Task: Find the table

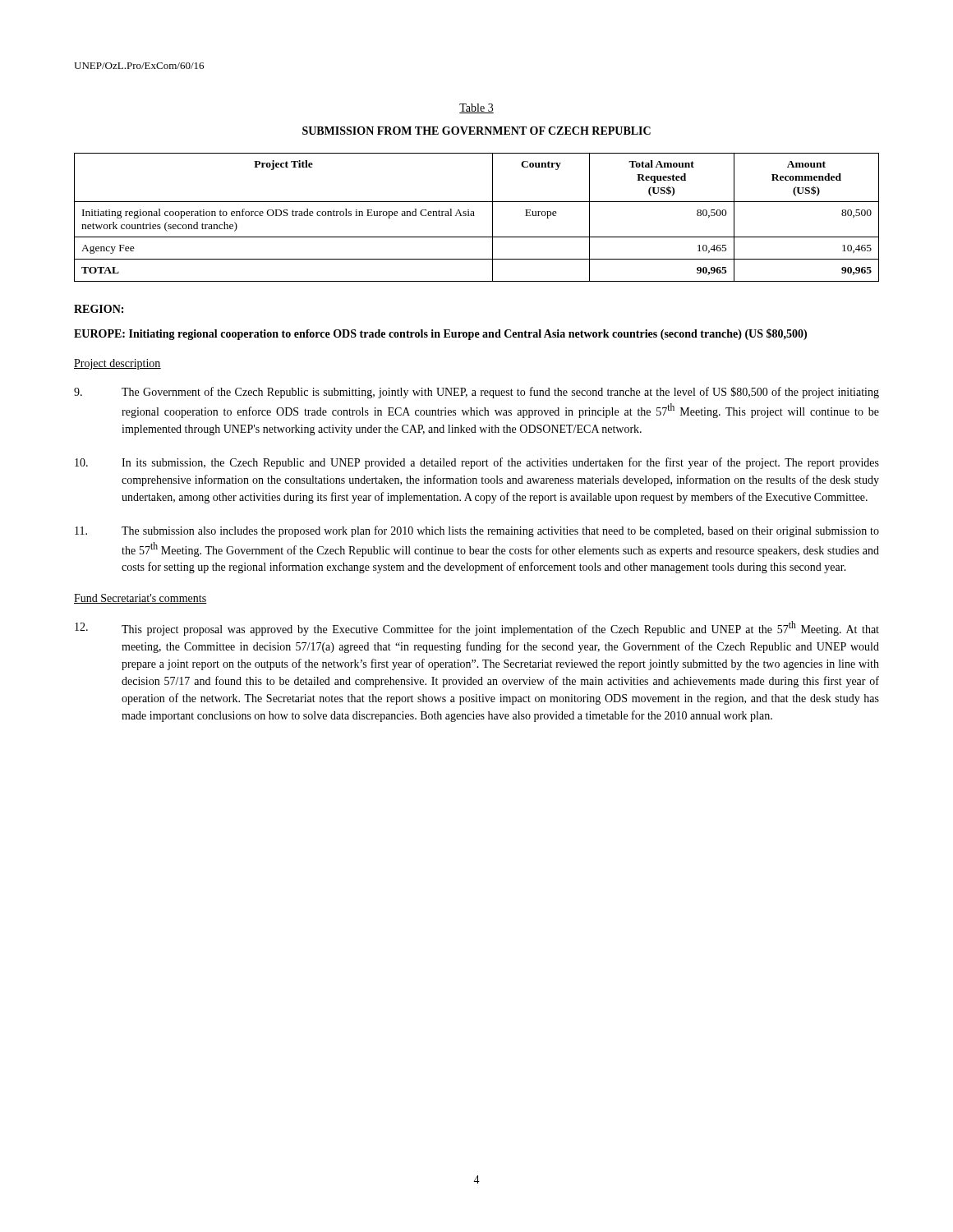Action: [476, 217]
